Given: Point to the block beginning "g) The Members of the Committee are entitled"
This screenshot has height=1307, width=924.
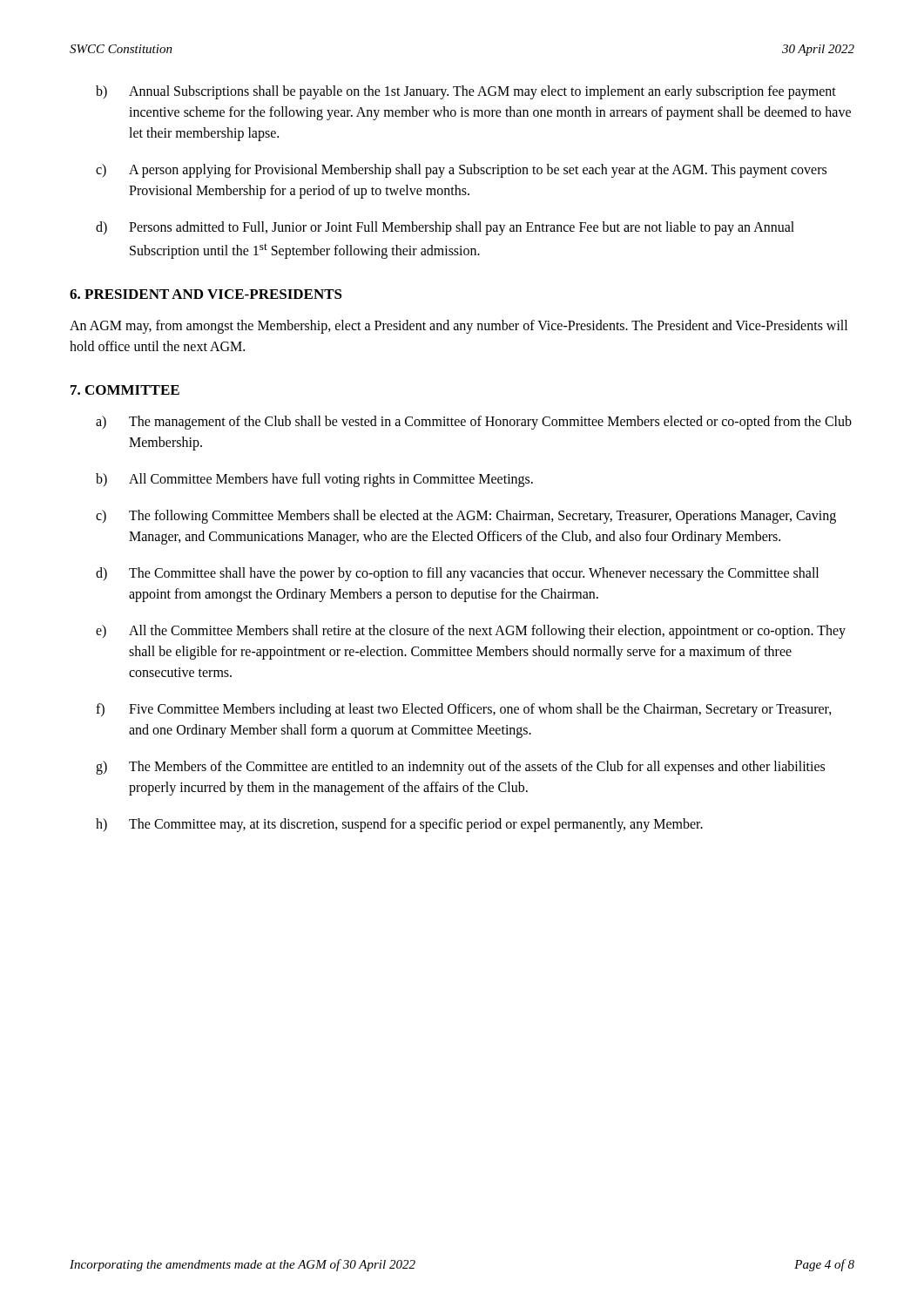Looking at the screenshot, I should 475,778.
